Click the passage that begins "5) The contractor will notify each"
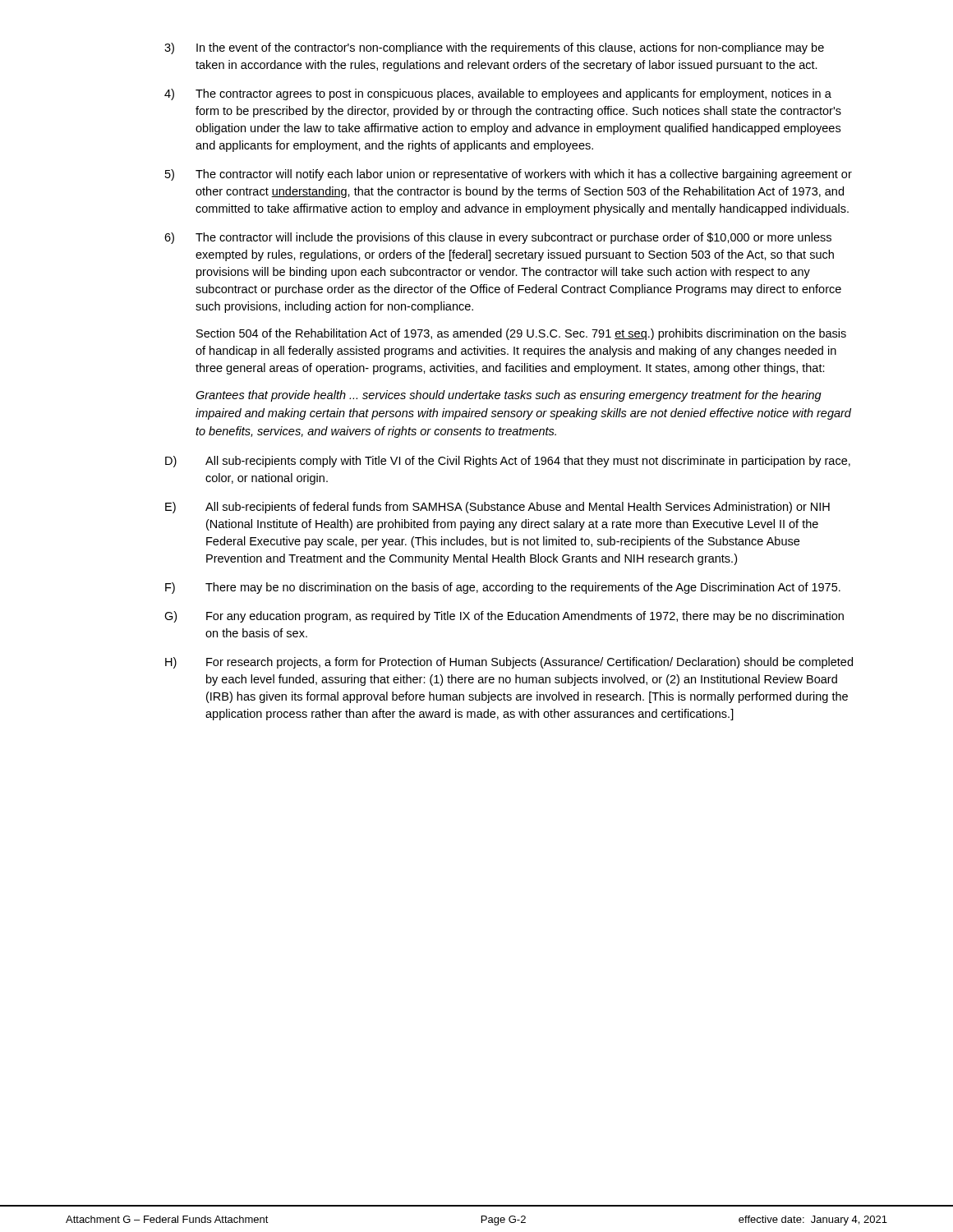This screenshot has height=1232, width=953. (509, 192)
